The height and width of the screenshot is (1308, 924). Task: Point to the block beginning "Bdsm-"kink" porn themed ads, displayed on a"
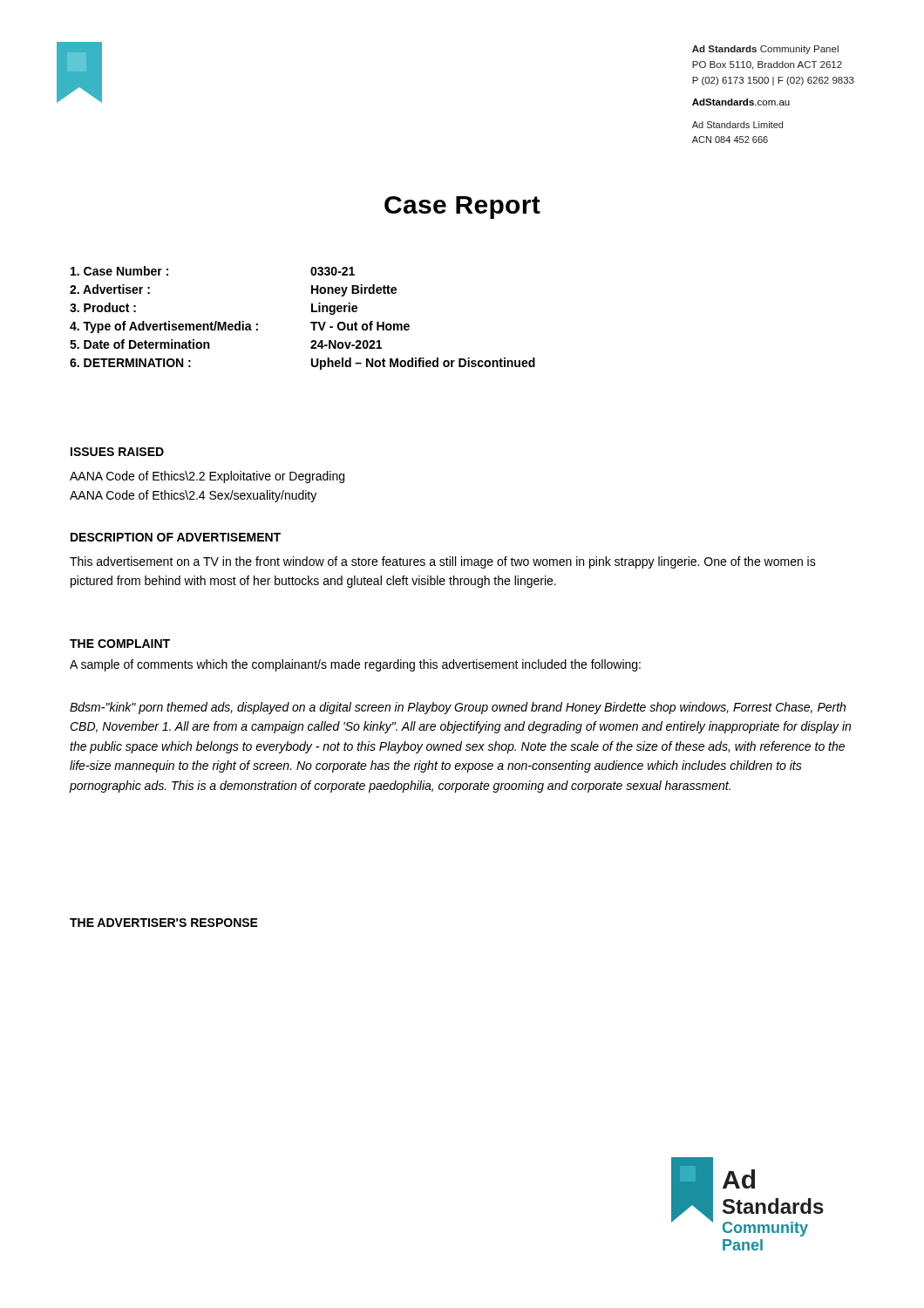pos(462,746)
